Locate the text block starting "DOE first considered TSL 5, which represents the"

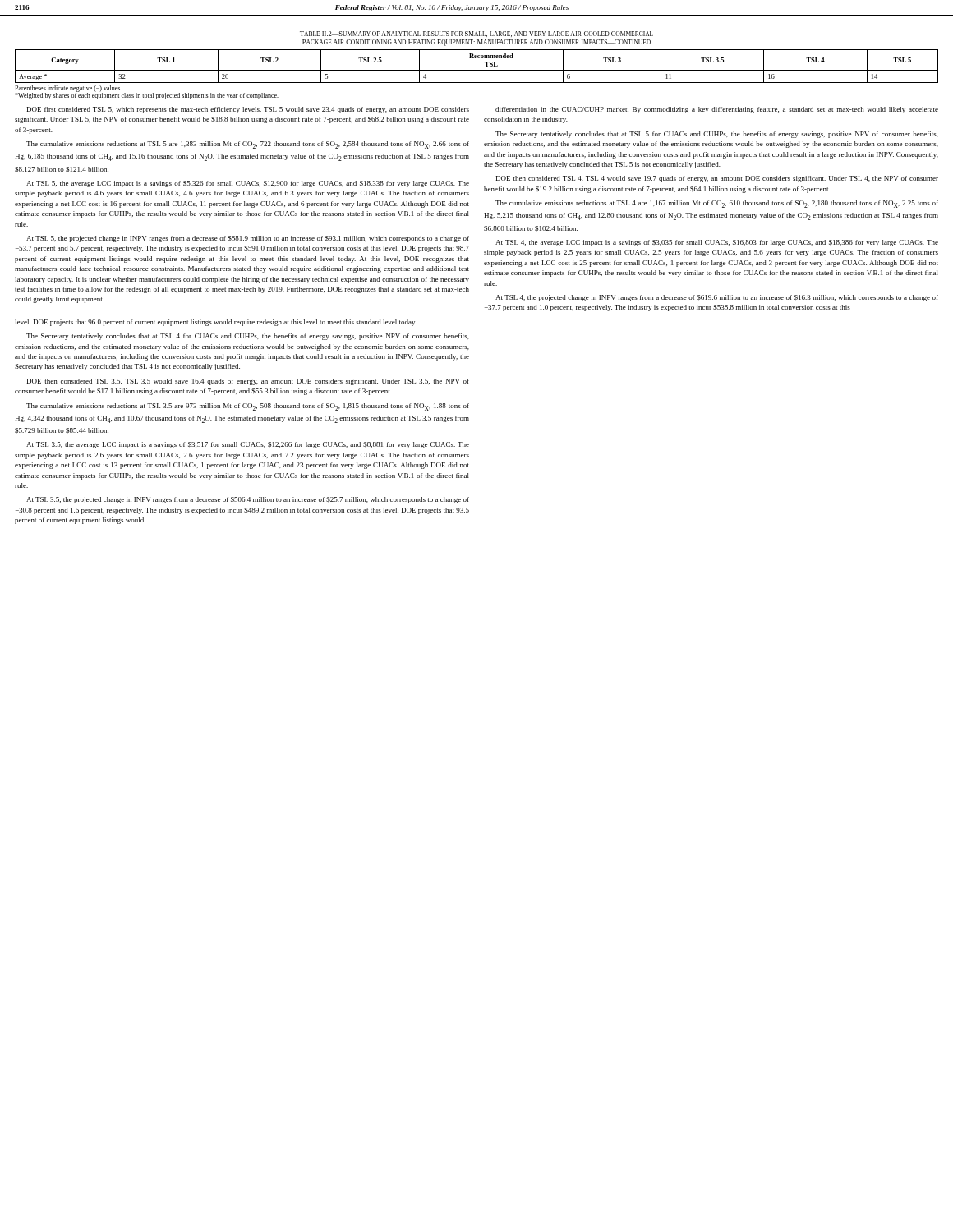(x=242, y=204)
